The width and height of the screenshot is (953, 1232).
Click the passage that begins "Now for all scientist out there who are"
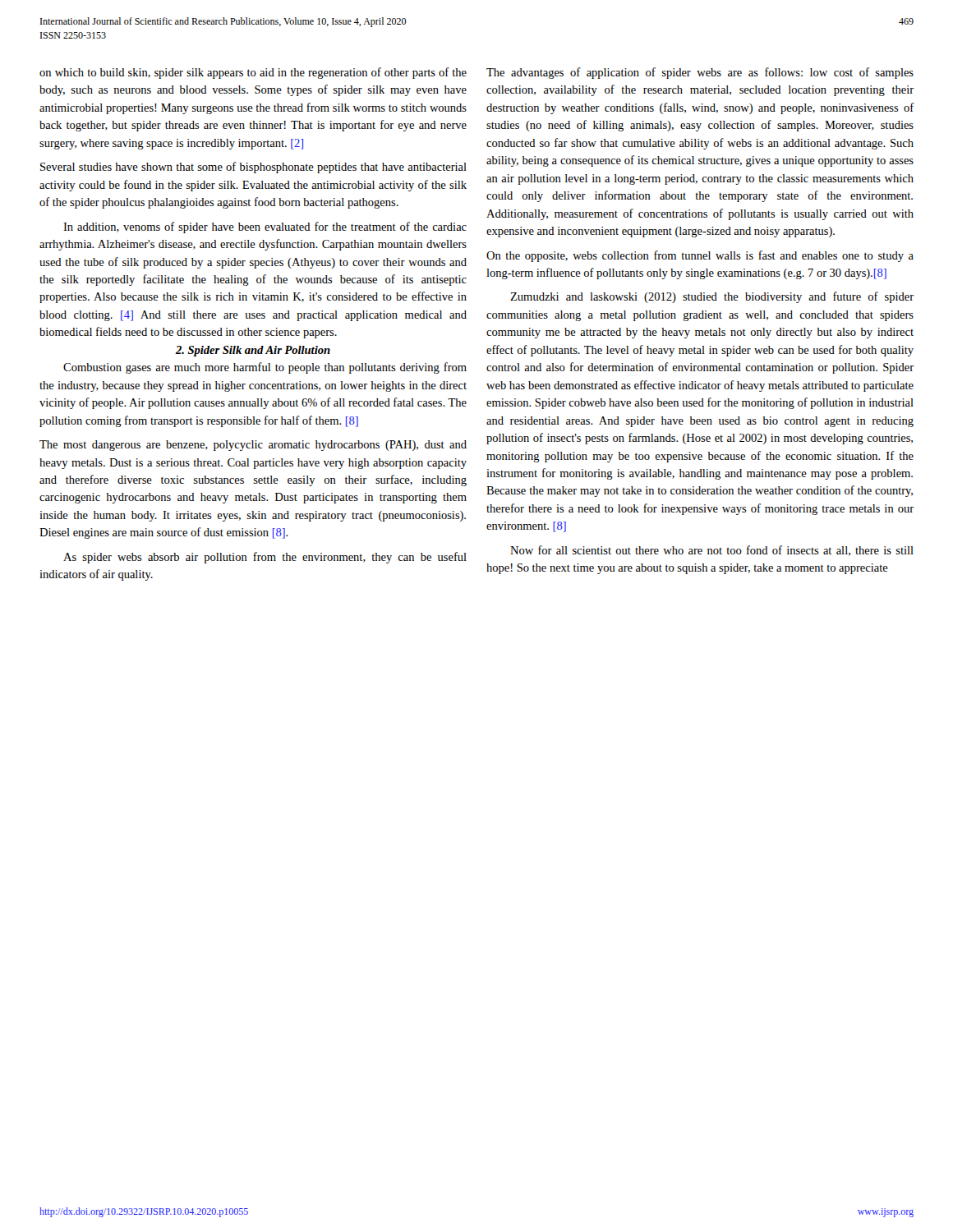(700, 560)
